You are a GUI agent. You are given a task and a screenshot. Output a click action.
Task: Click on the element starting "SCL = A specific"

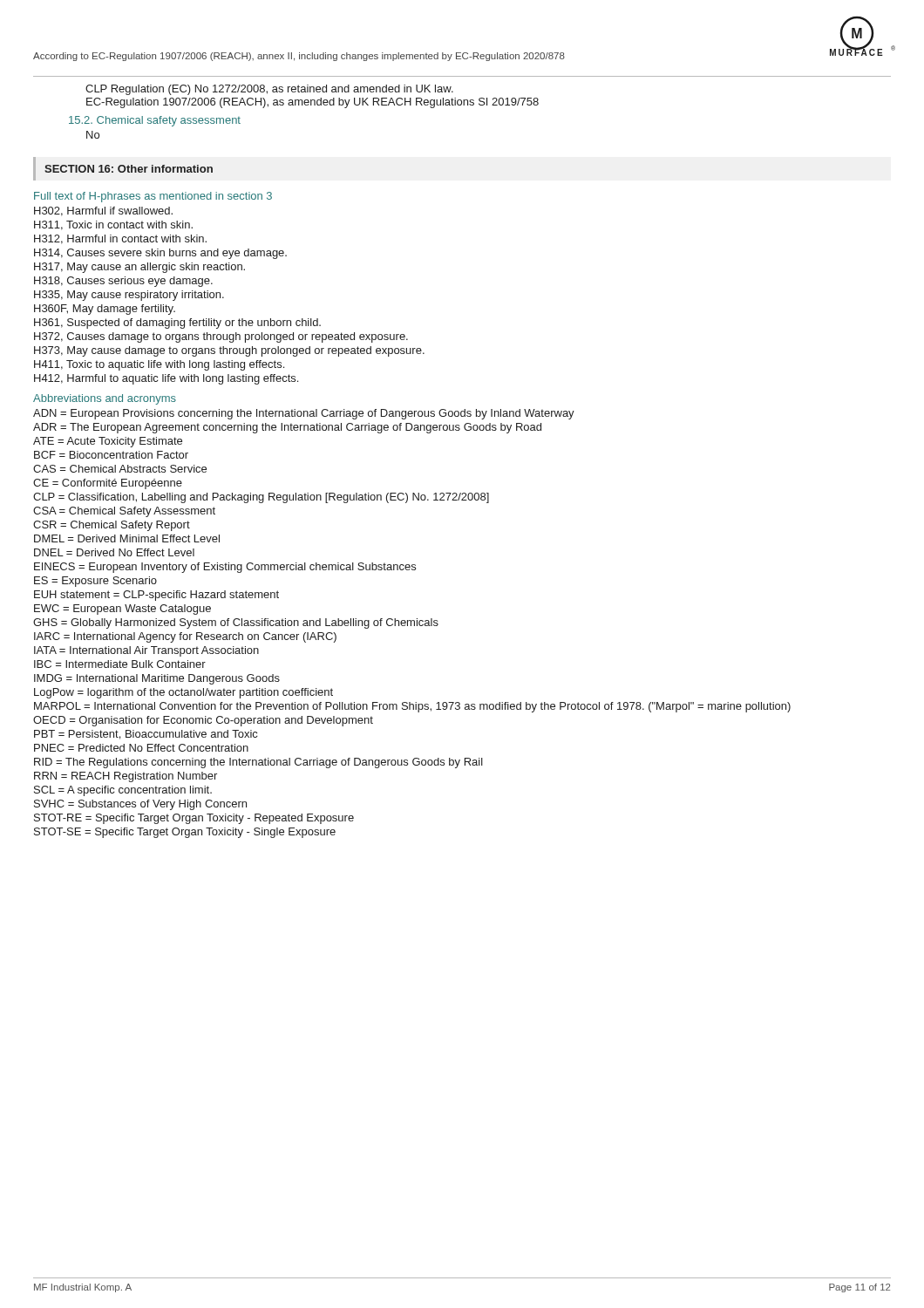[x=123, y=790]
